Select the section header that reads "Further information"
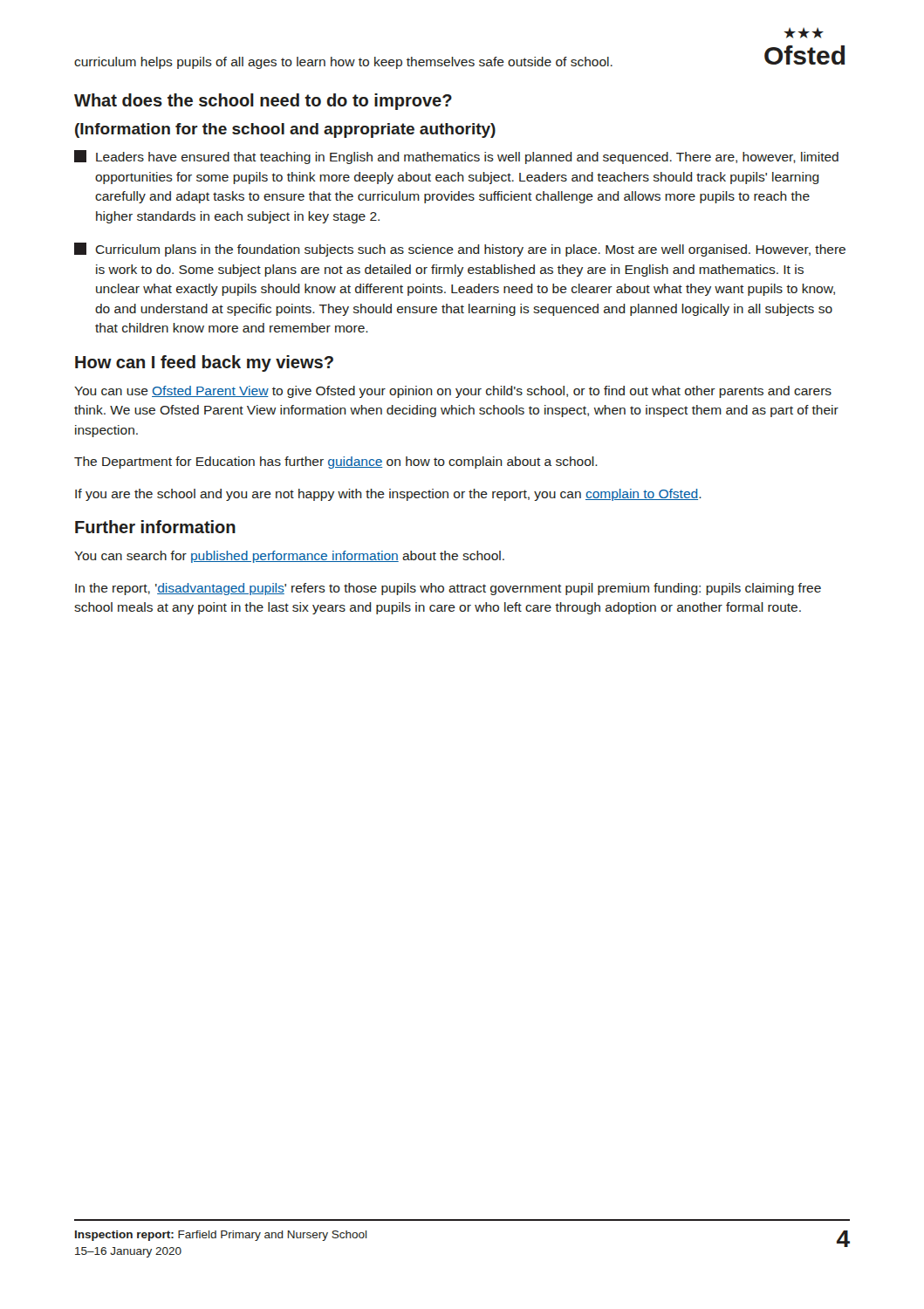This screenshot has width=924, height=1309. [155, 527]
